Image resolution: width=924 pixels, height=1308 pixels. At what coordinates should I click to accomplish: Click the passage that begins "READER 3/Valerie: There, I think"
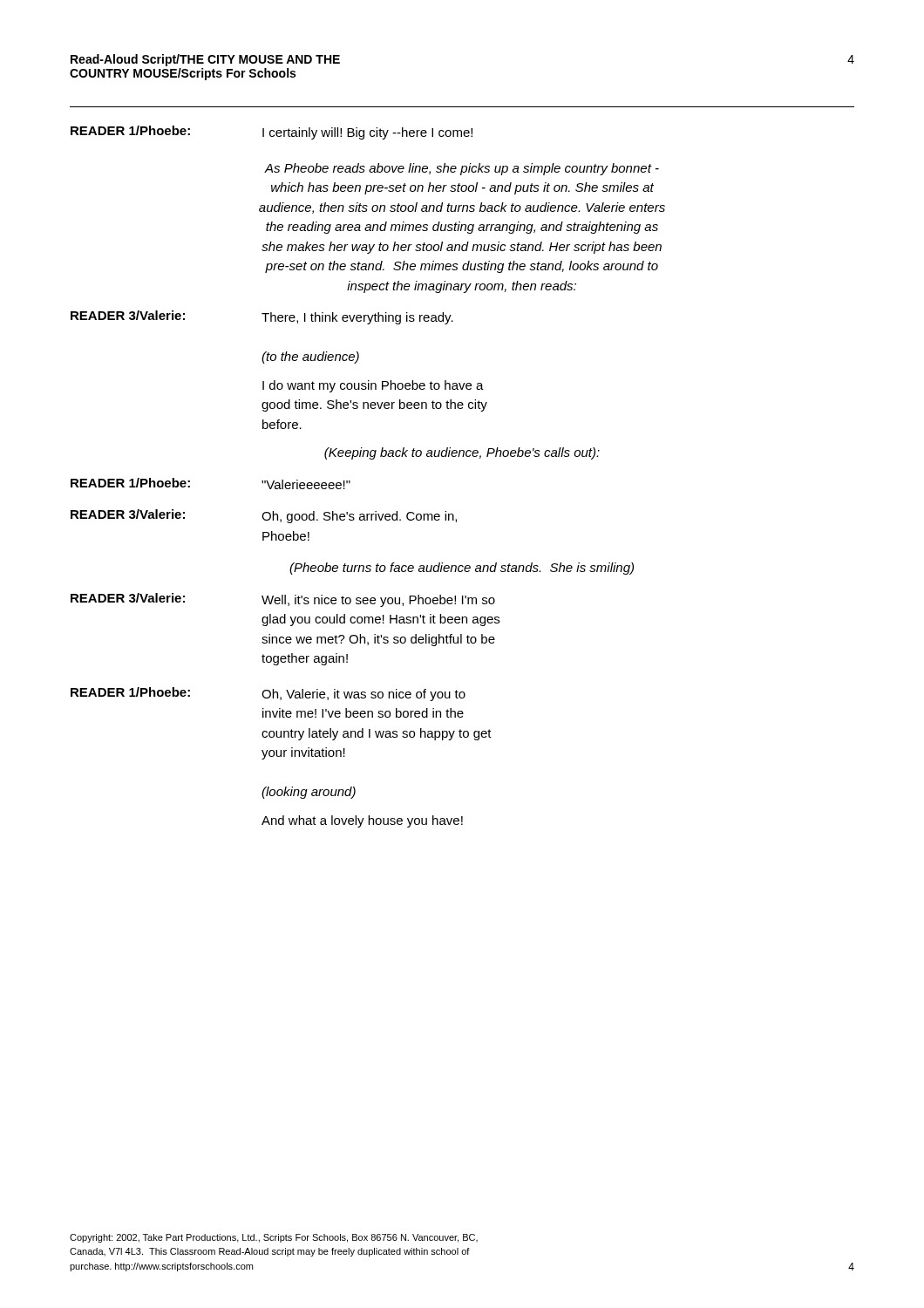tap(462, 371)
